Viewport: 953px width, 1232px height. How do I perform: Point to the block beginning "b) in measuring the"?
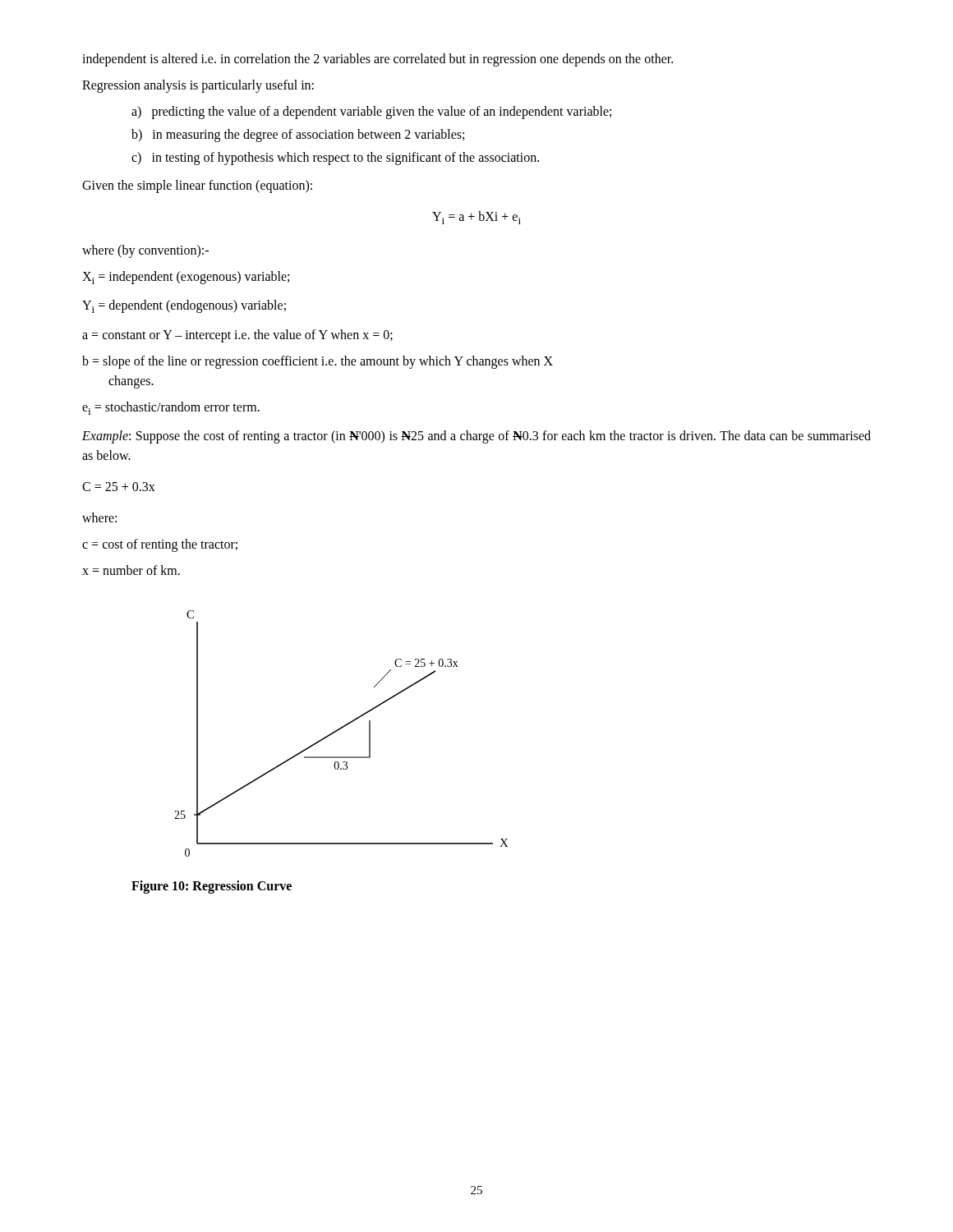[298, 134]
